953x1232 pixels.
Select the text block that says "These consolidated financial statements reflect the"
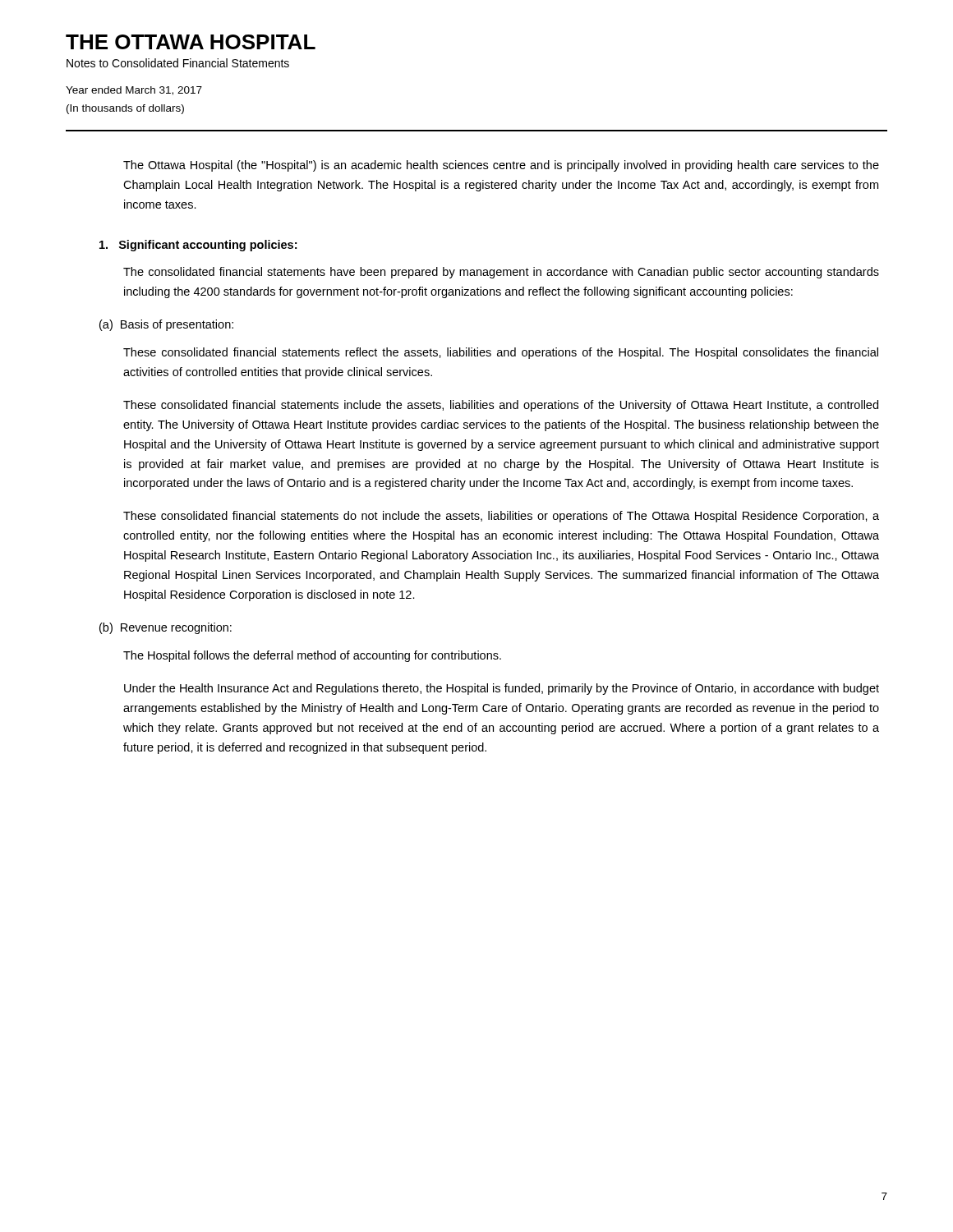[x=501, y=474]
